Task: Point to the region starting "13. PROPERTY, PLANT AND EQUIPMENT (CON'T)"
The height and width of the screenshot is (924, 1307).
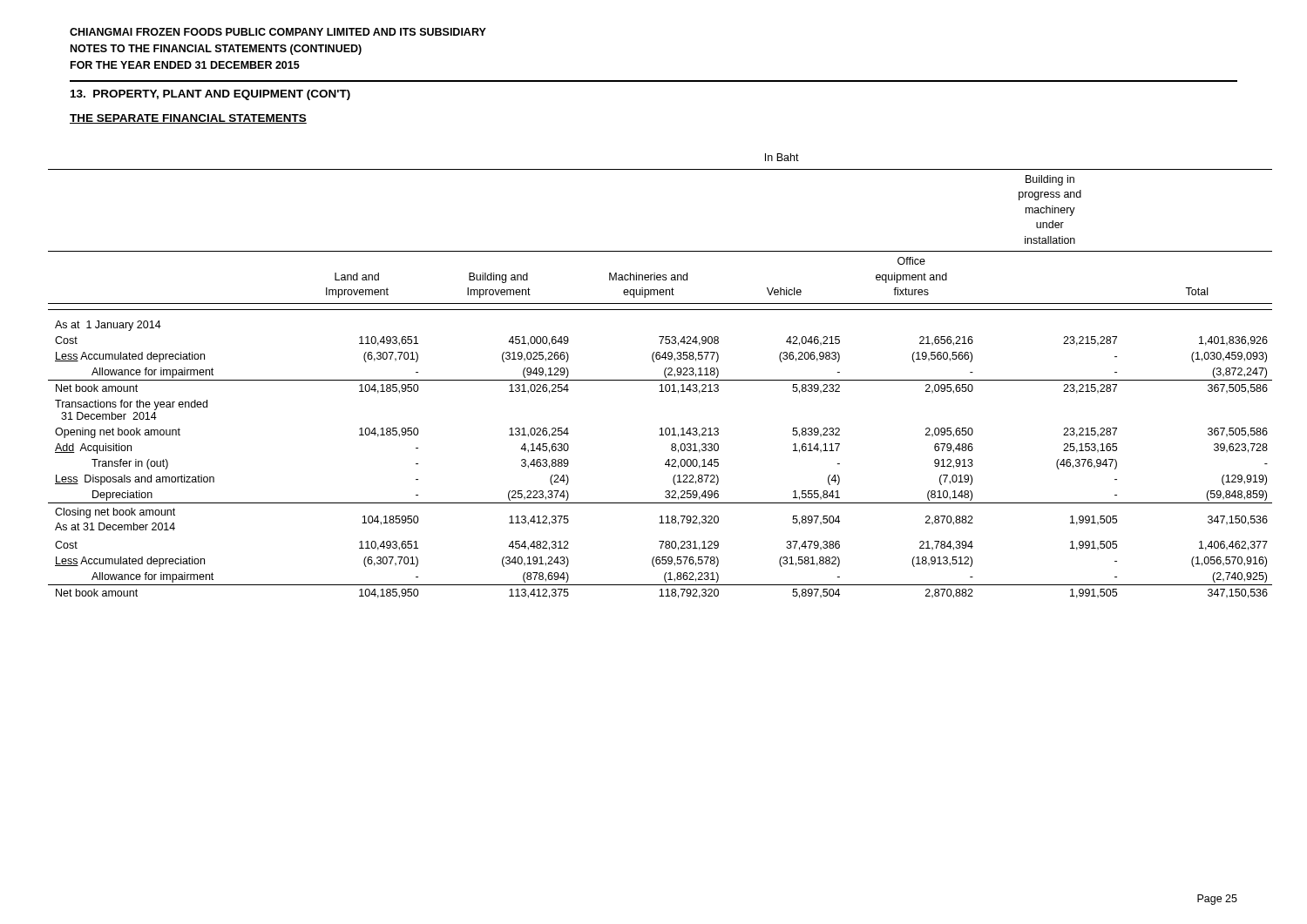Action: click(210, 94)
